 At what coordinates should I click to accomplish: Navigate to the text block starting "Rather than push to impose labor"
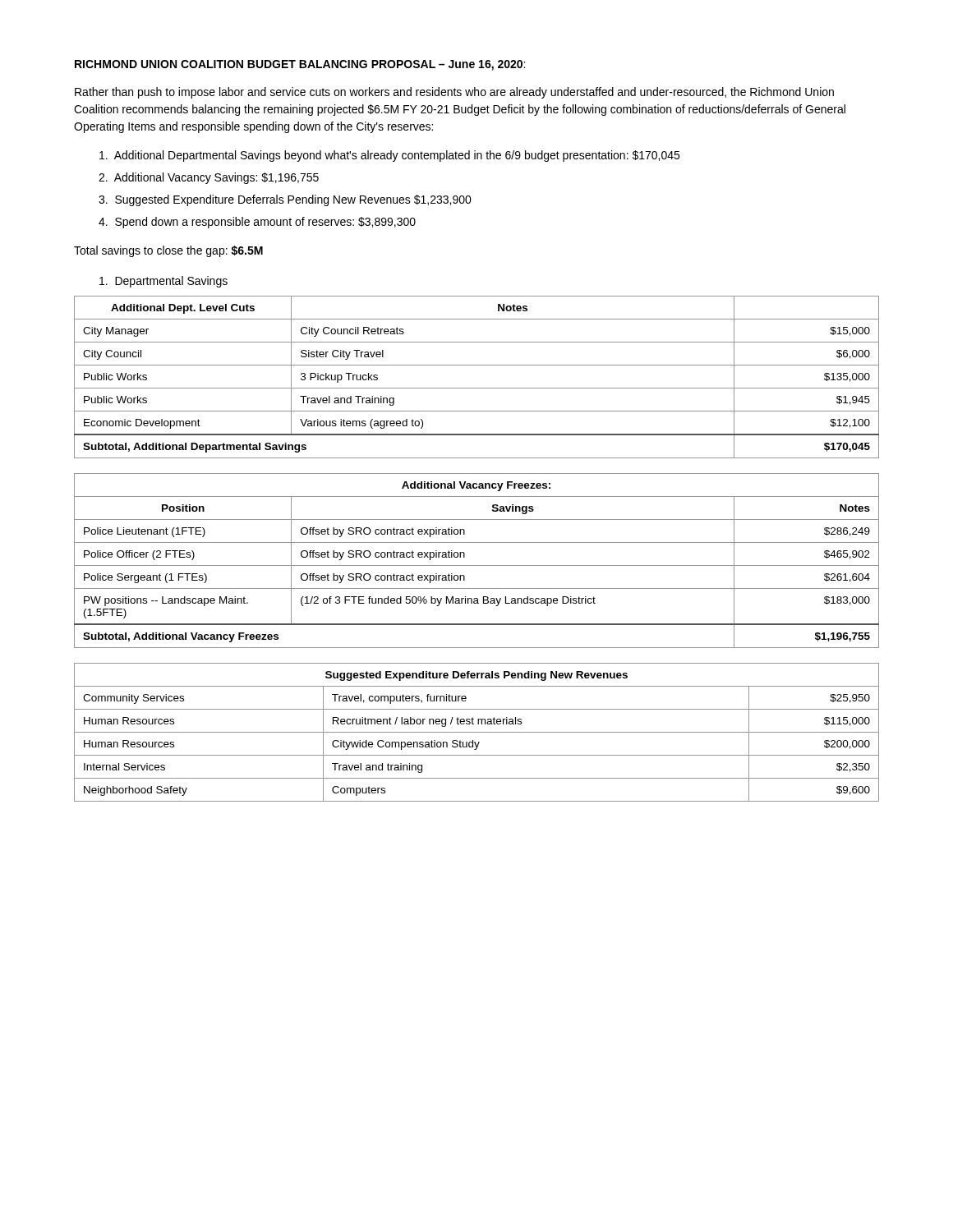tap(460, 109)
